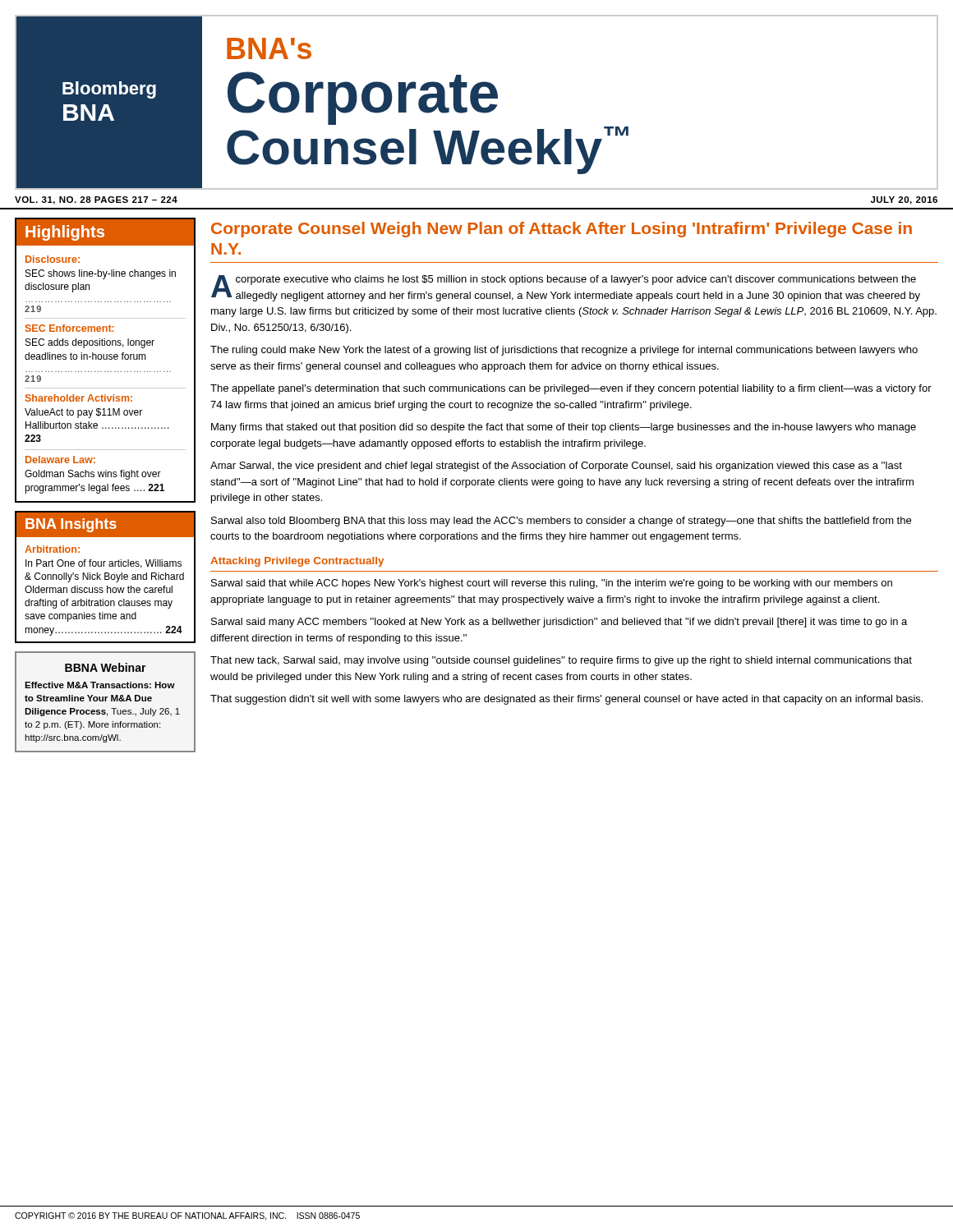Image resolution: width=953 pixels, height=1232 pixels.
Task: Find the section header that says "Shareholder Activism:"
Action: tap(79, 398)
